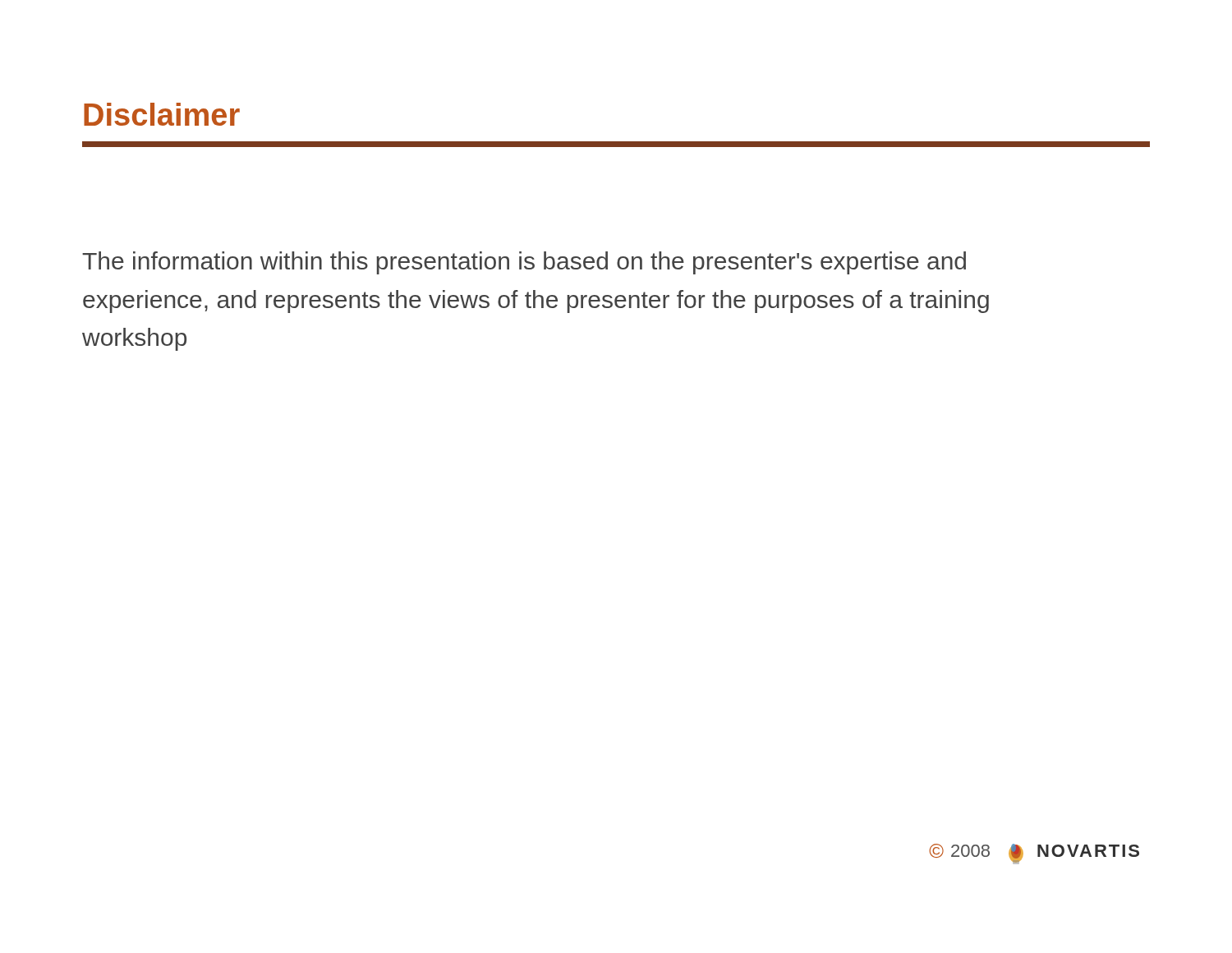Find the title

click(x=616, y=122)
